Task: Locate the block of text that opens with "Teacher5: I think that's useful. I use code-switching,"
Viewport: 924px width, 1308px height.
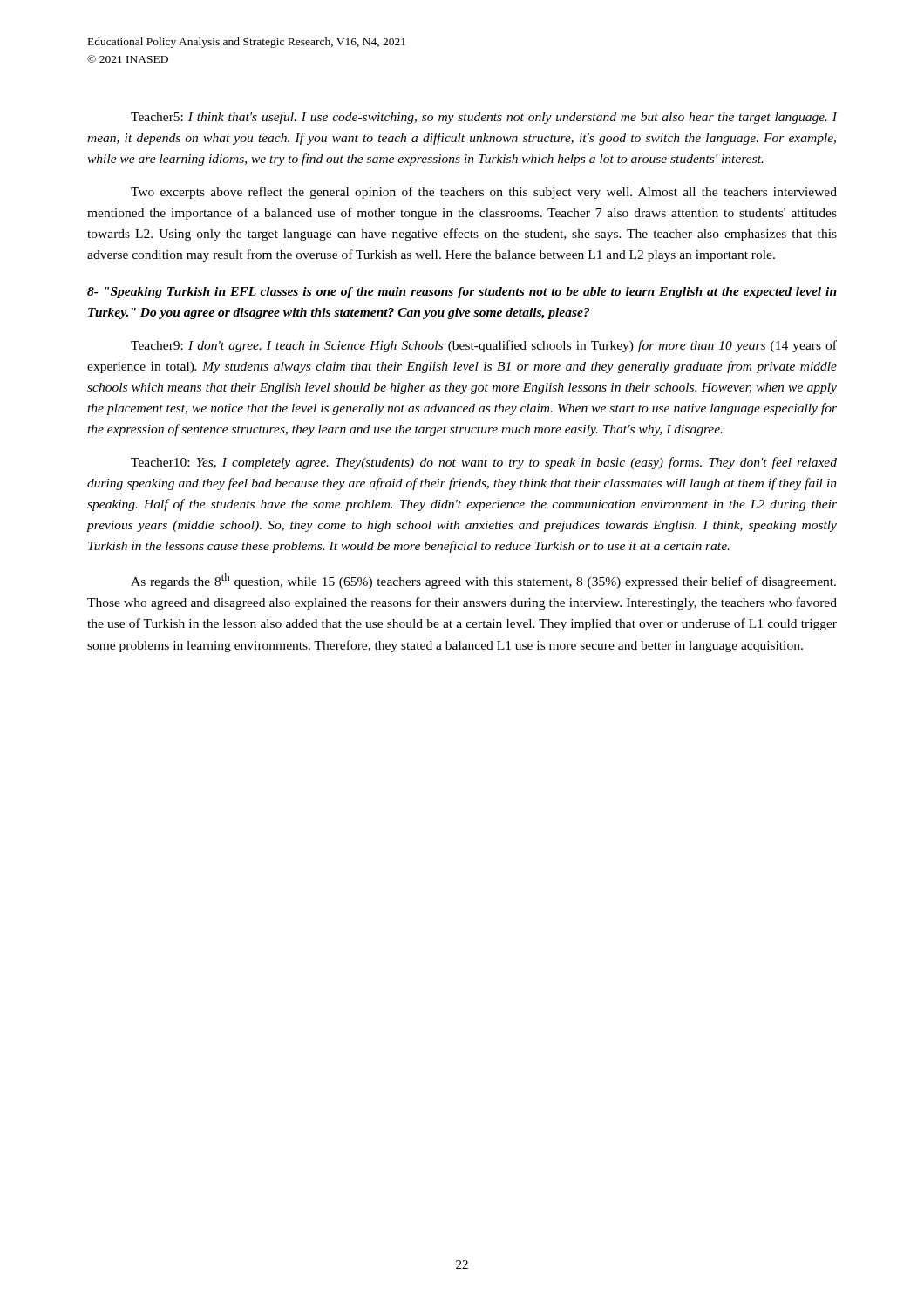Action: point(462,137)
